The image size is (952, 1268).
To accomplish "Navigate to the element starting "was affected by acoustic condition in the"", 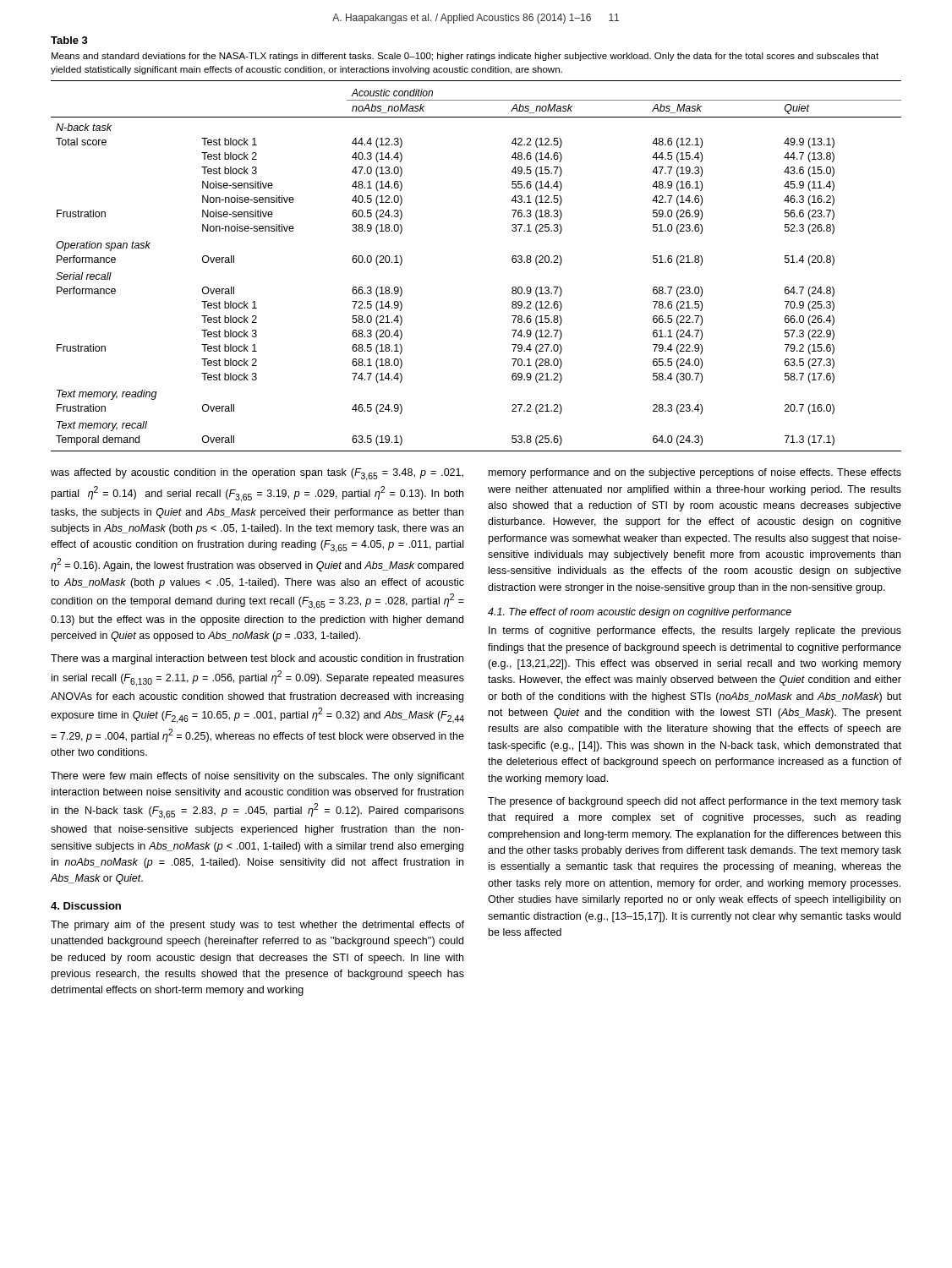I will (257, 676).
